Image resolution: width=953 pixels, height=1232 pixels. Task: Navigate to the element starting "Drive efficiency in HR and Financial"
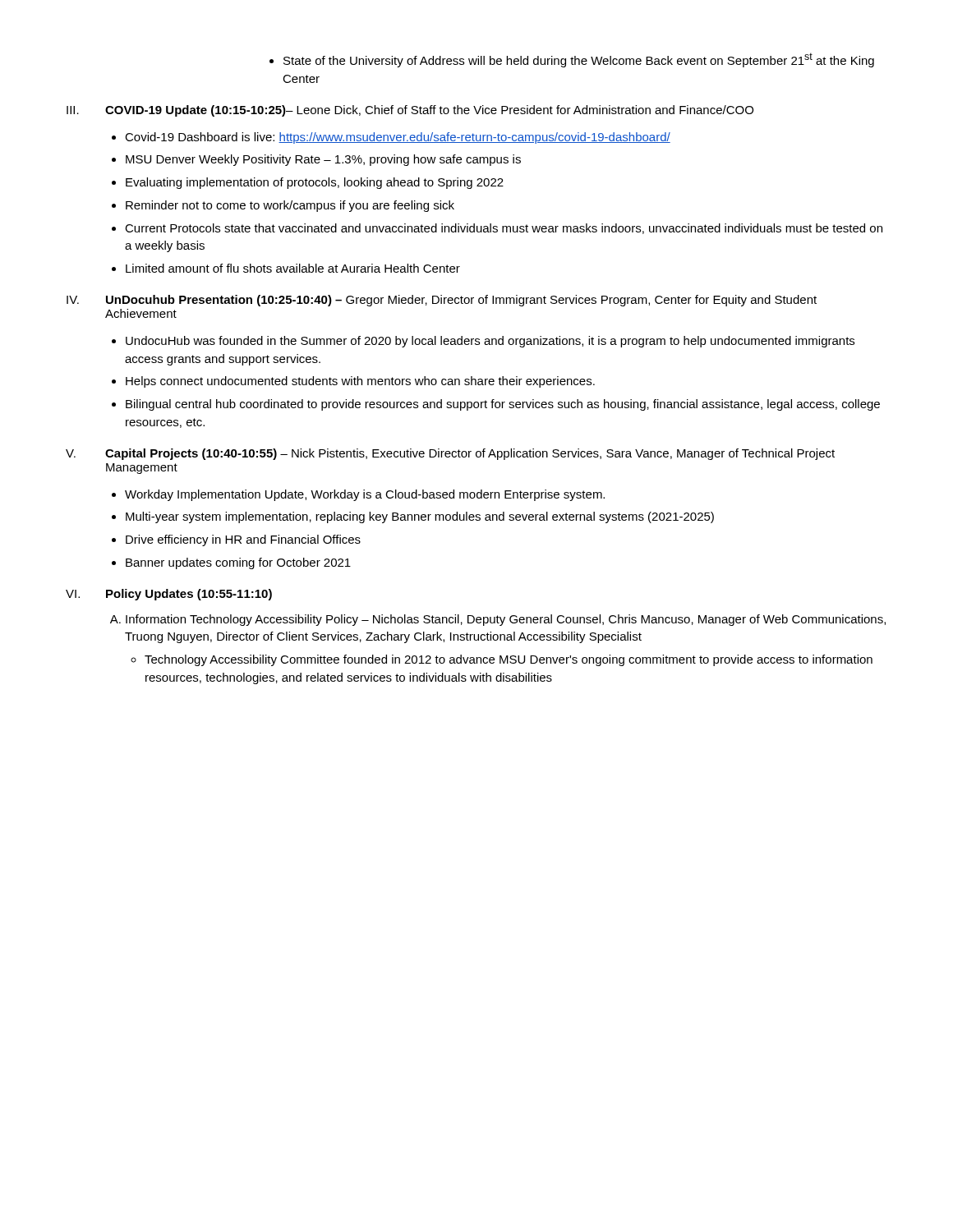[x=243, y=539]
